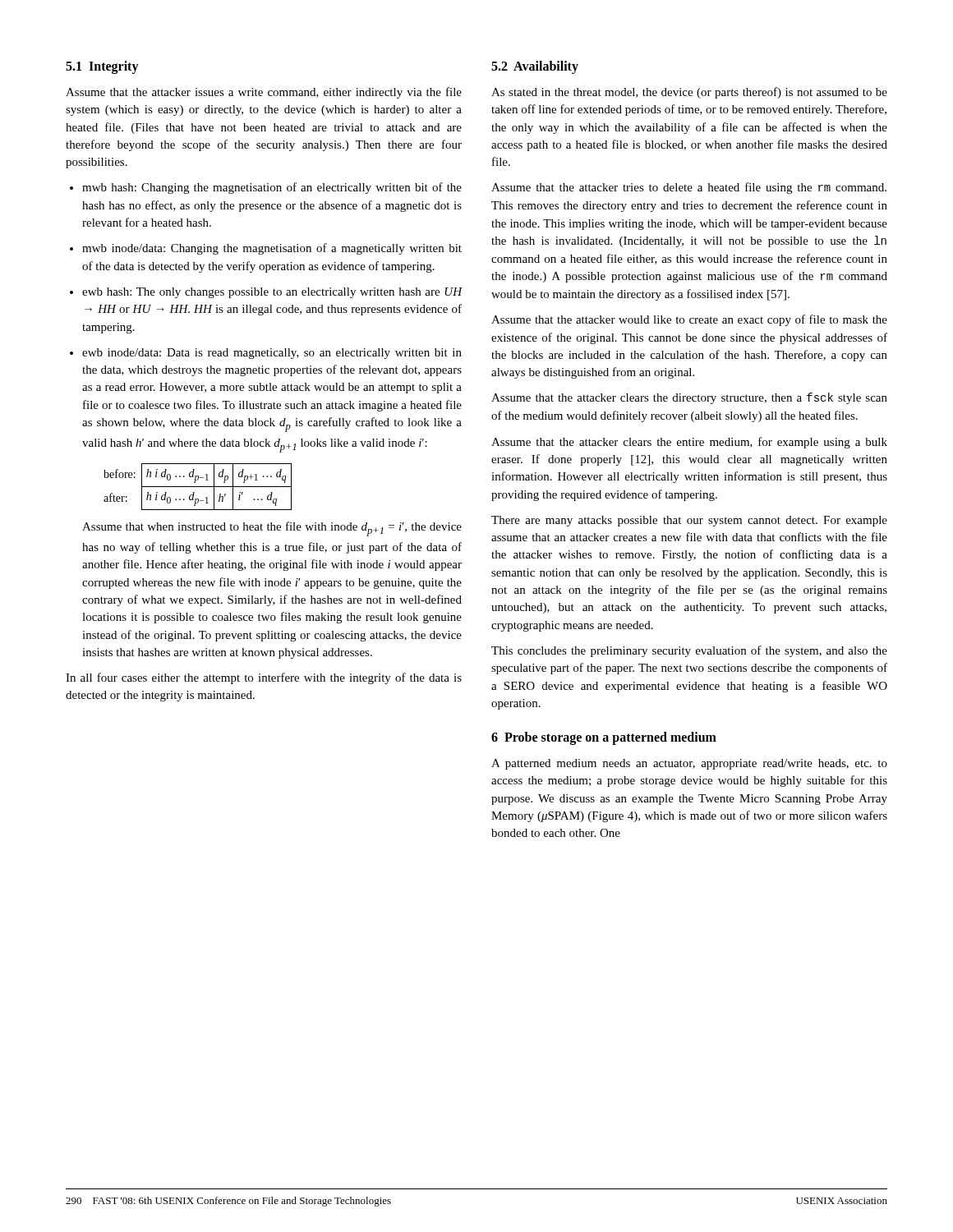Find the region starting "5.1 Integrity"

point(102,67)
